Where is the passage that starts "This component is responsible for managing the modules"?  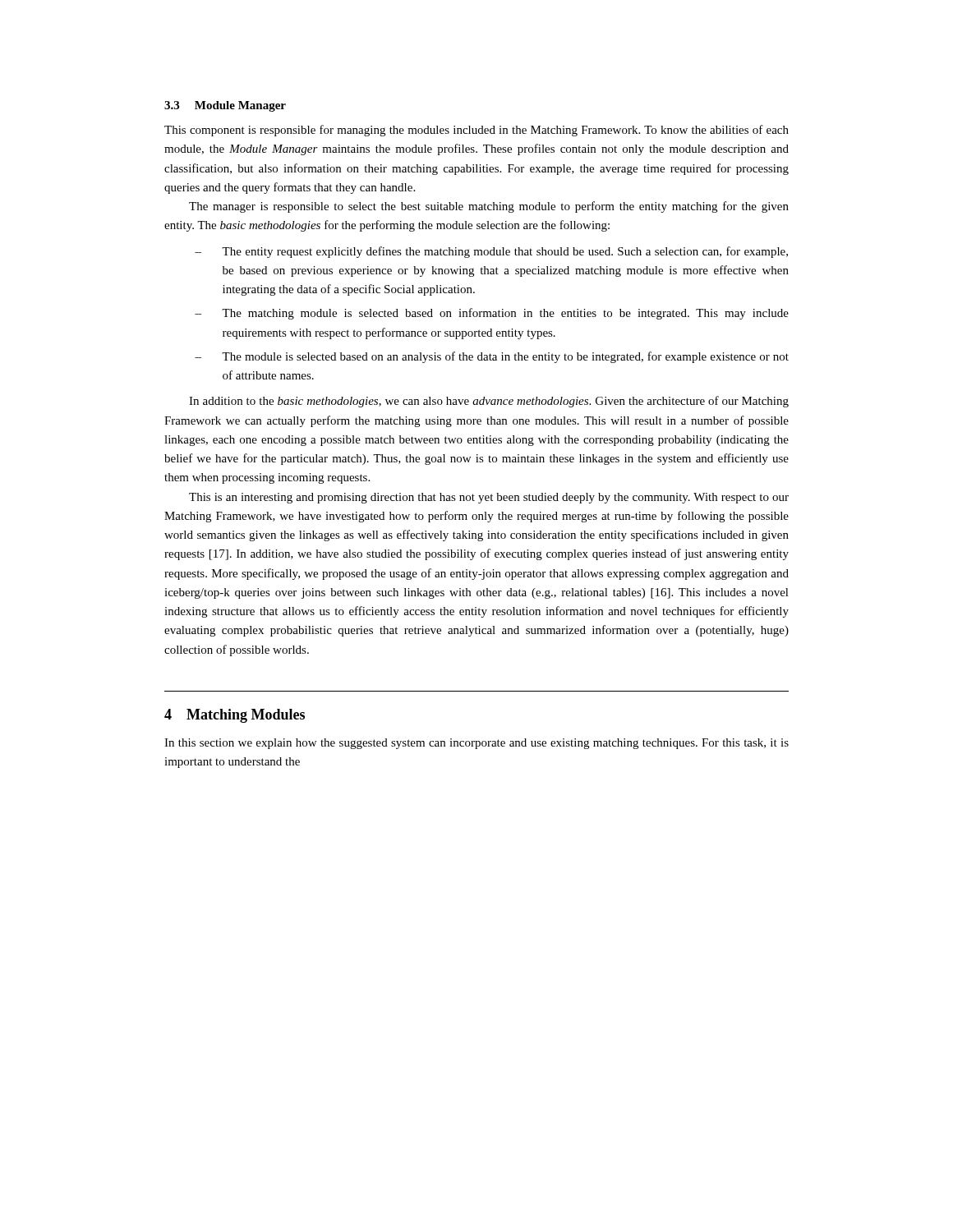click(476, 159)
